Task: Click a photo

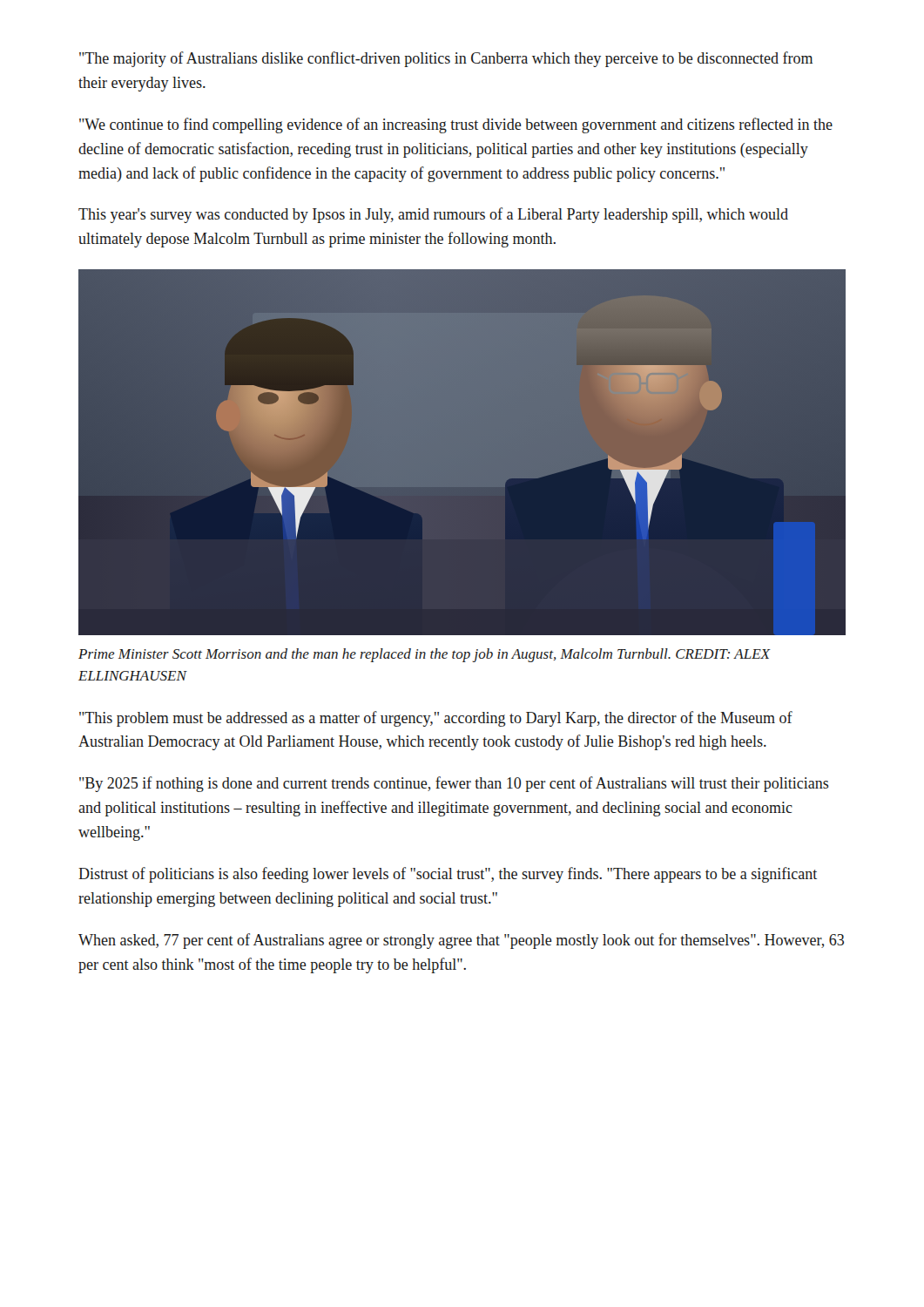Action: coord(462,452)
